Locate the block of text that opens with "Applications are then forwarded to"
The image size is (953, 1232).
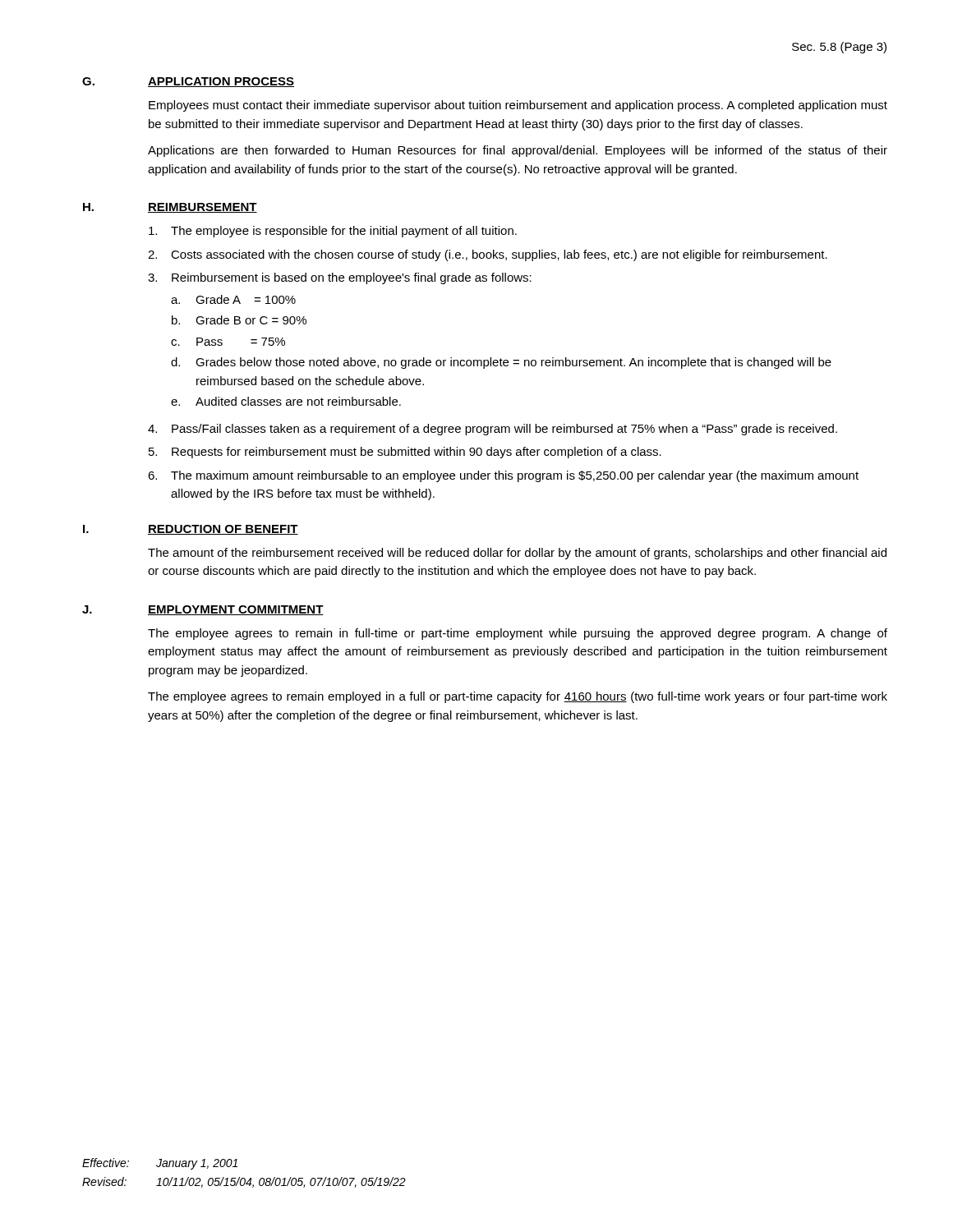click(518, 159)
